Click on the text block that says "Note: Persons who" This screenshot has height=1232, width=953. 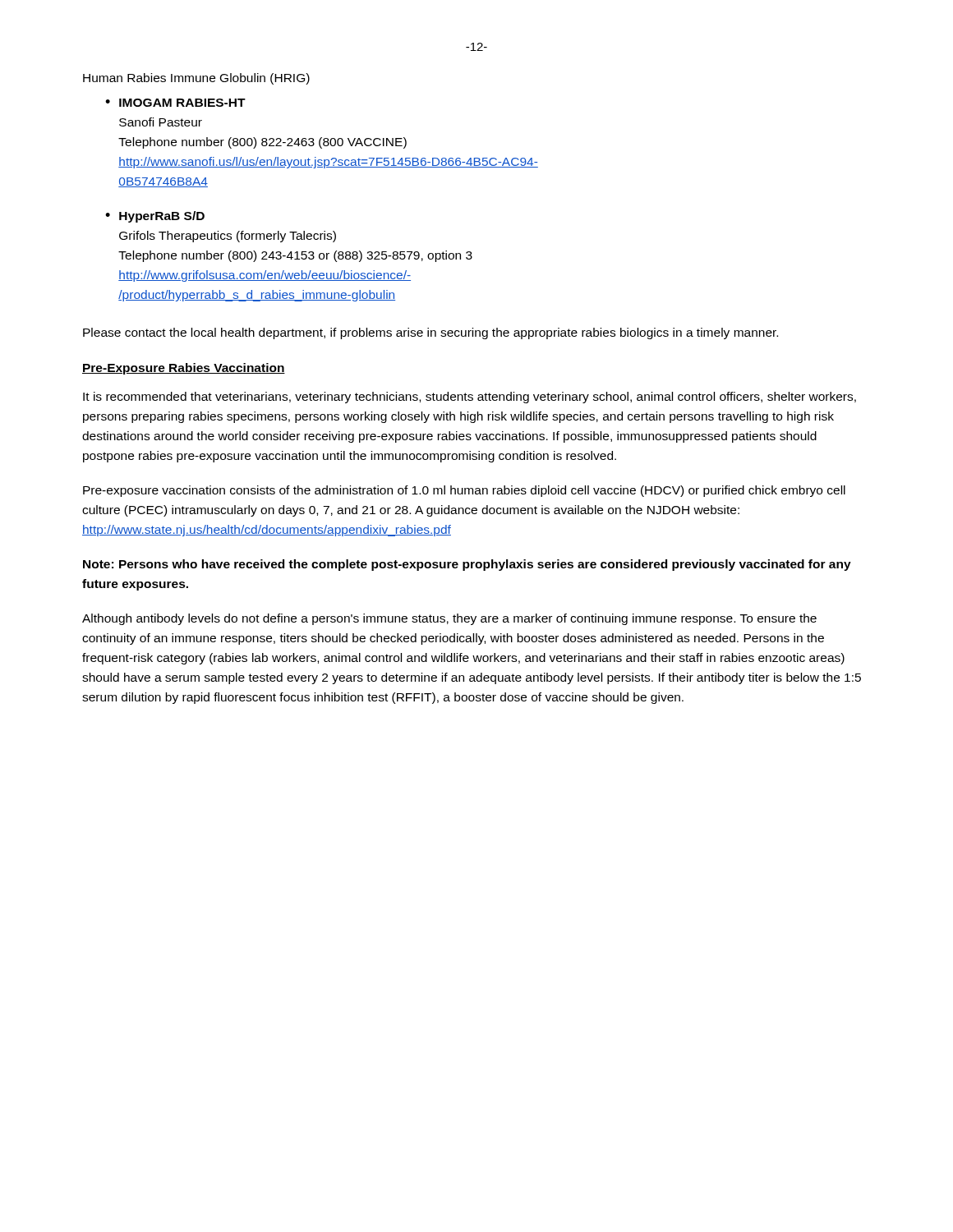(x=466, y=574)
